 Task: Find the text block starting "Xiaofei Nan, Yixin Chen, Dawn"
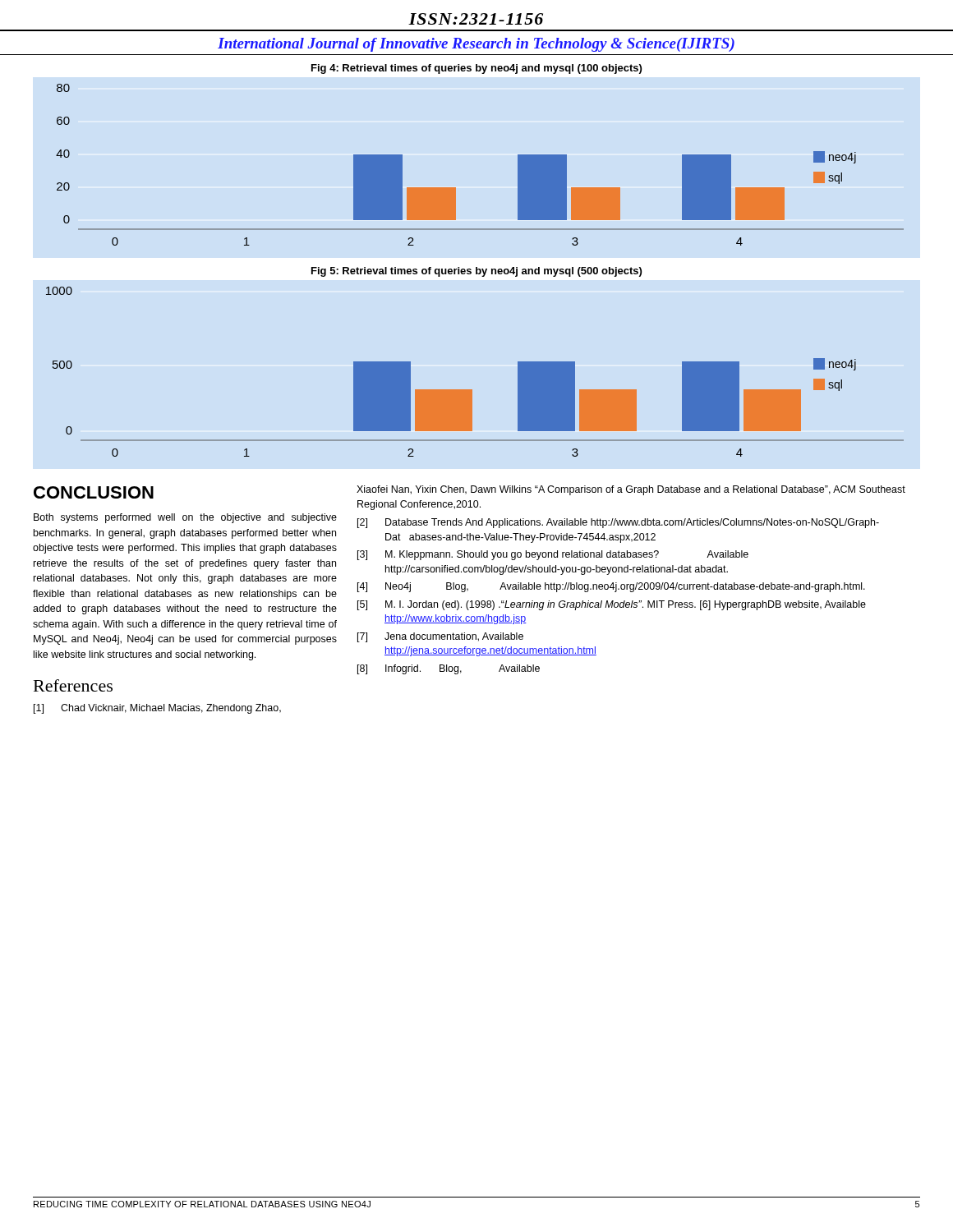click(x=631, y=497)
